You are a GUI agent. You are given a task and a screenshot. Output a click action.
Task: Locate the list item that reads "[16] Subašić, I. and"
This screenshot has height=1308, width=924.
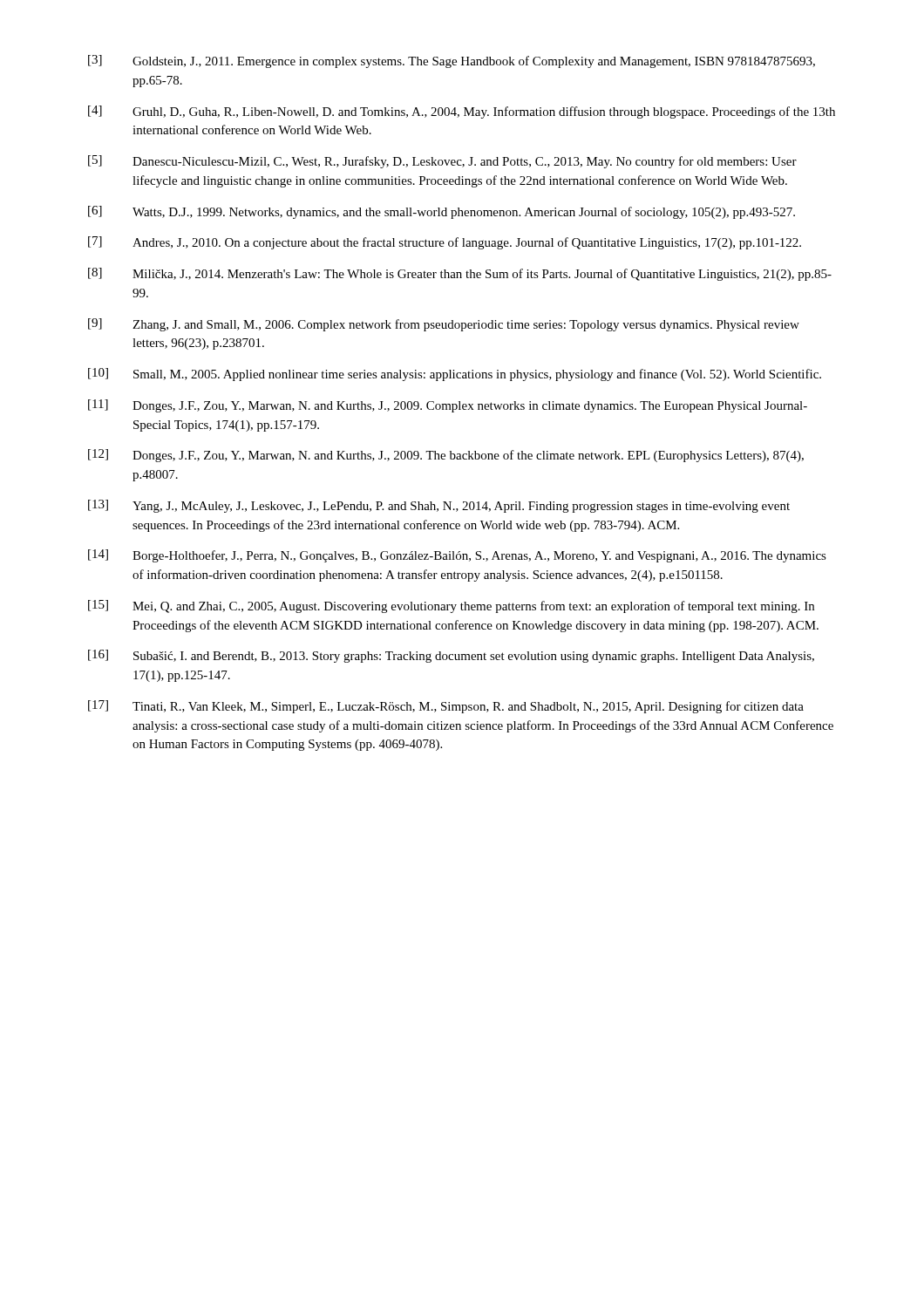tap(462, 666)
